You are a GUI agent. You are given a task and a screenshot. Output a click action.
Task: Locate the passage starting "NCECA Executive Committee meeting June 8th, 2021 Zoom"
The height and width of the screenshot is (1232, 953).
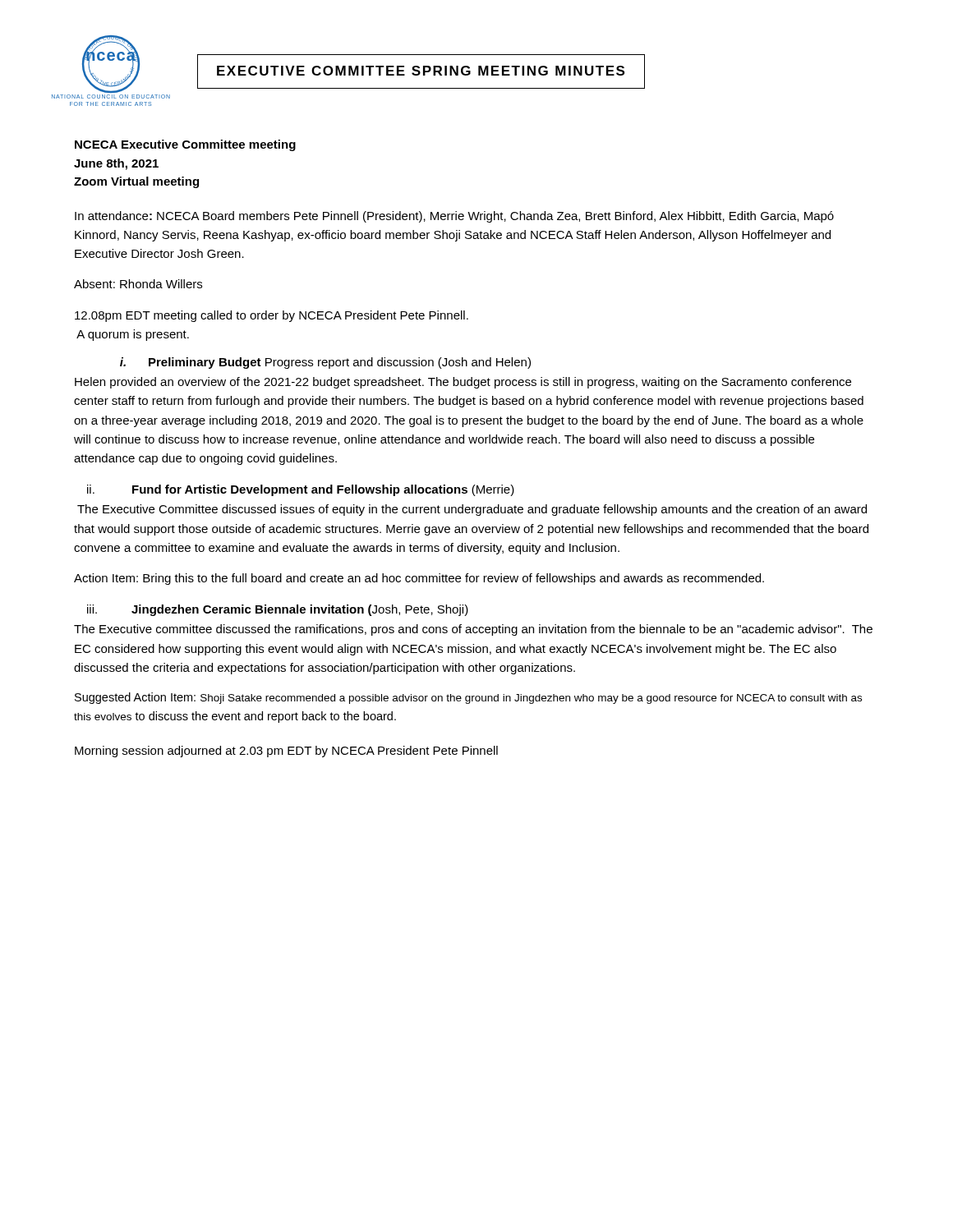pyautogui.click(x=185, y=145)
